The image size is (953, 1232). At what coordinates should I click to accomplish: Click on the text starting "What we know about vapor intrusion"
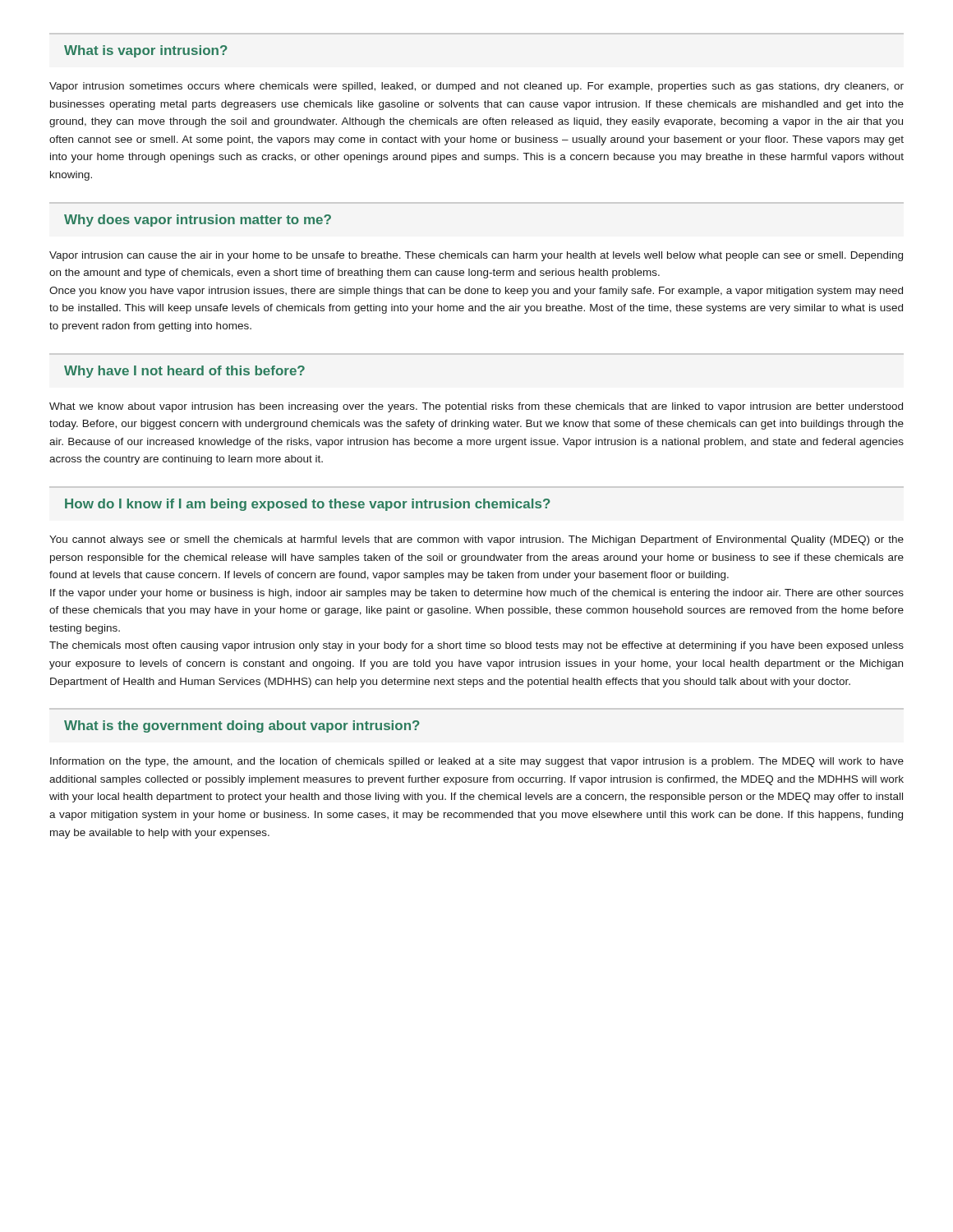pyautogui.click(x=476, y=433)
